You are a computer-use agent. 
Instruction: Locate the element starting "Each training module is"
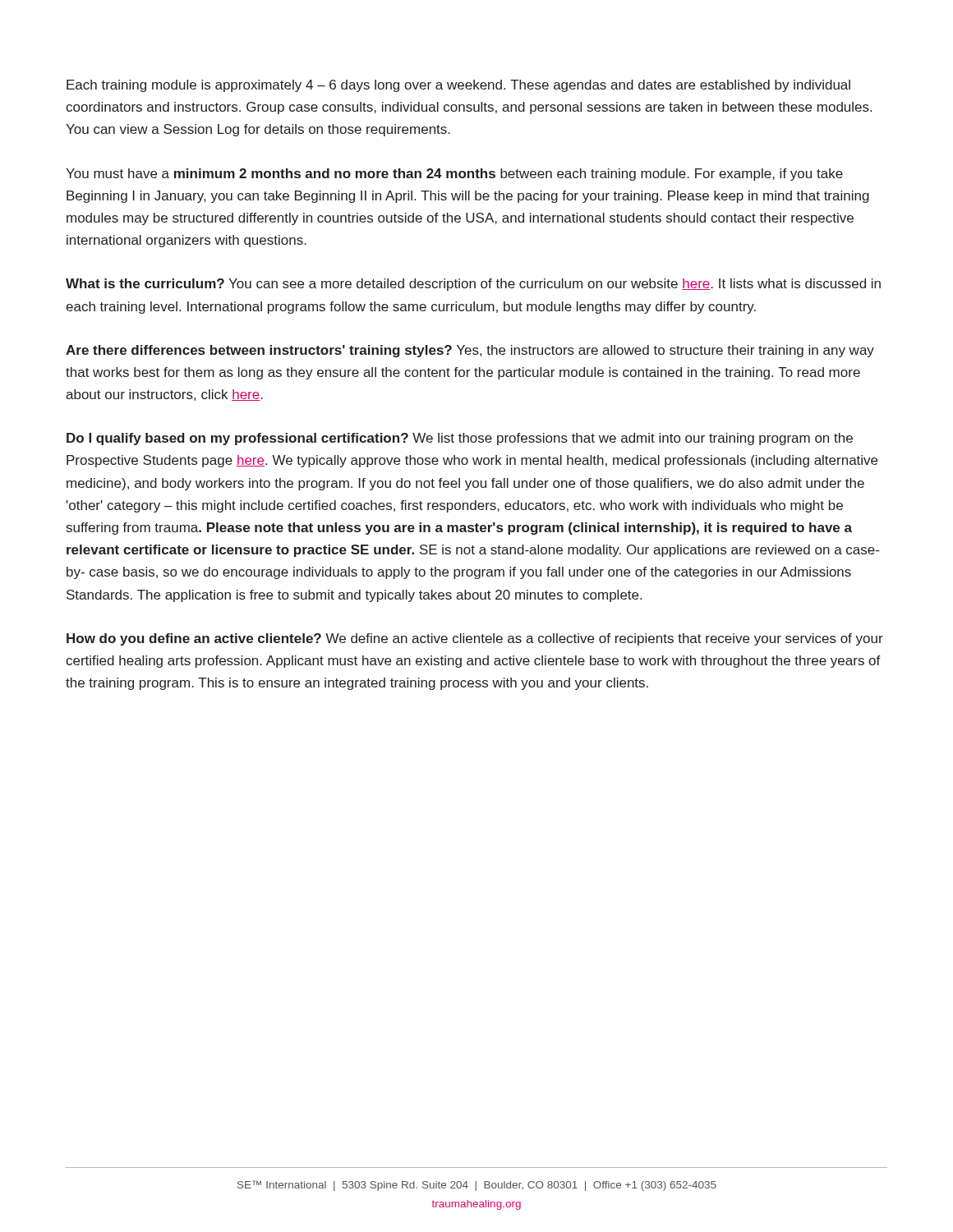pos(469,107)
